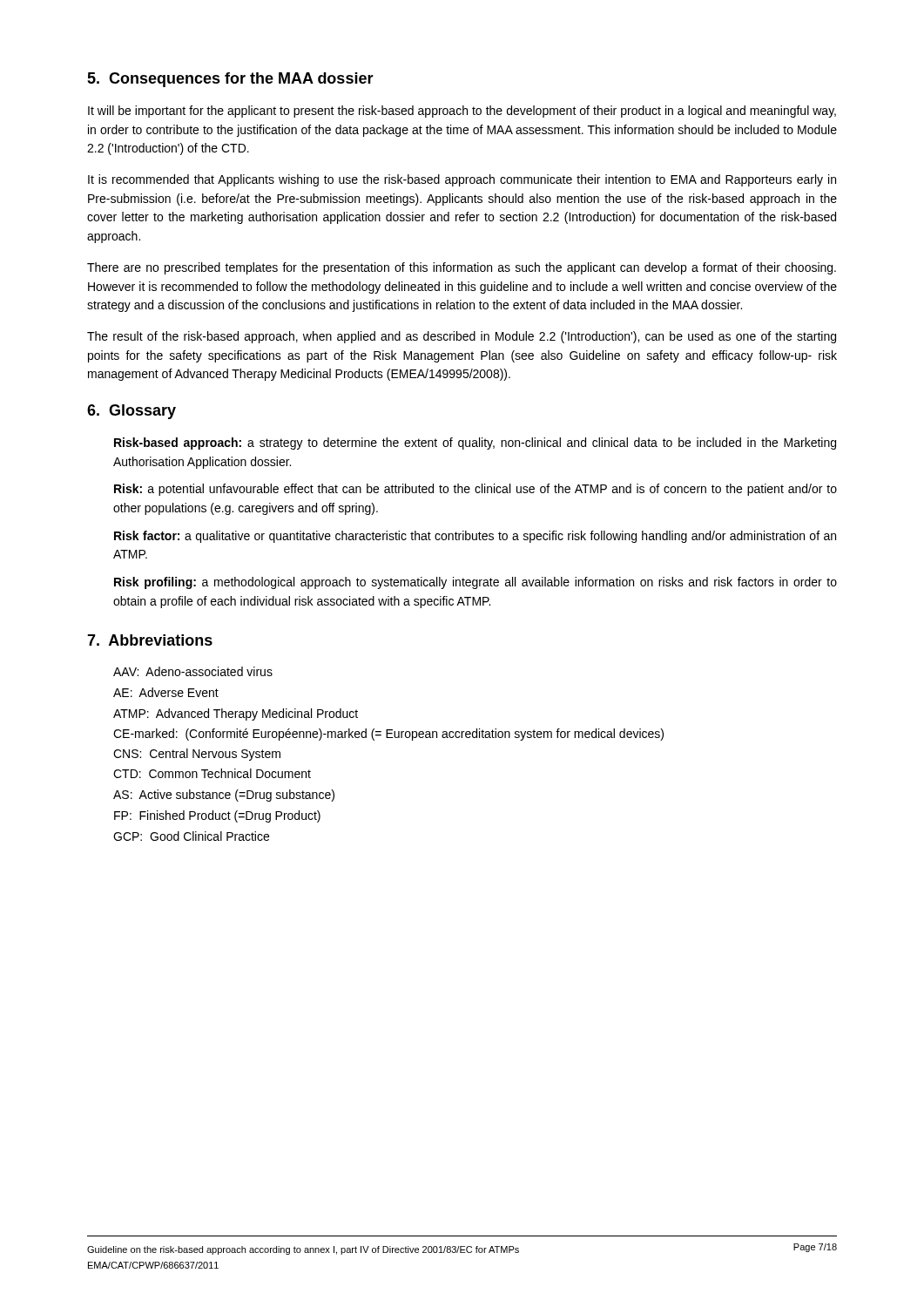Click on the element starting "7. Abbreviations"
924x1307 pixels.
coord(150,641)
